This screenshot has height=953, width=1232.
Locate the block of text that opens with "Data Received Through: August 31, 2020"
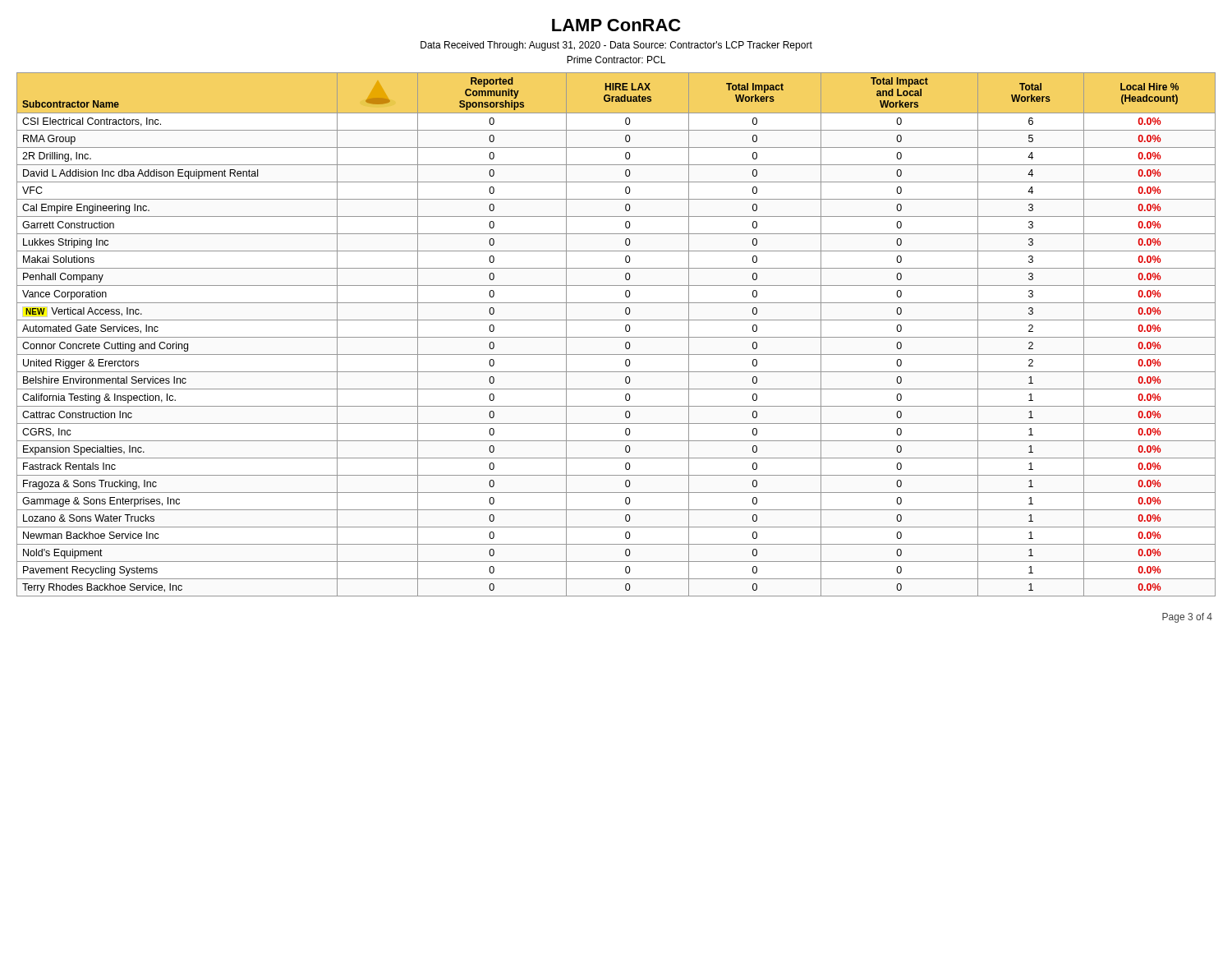pos(616,45)
